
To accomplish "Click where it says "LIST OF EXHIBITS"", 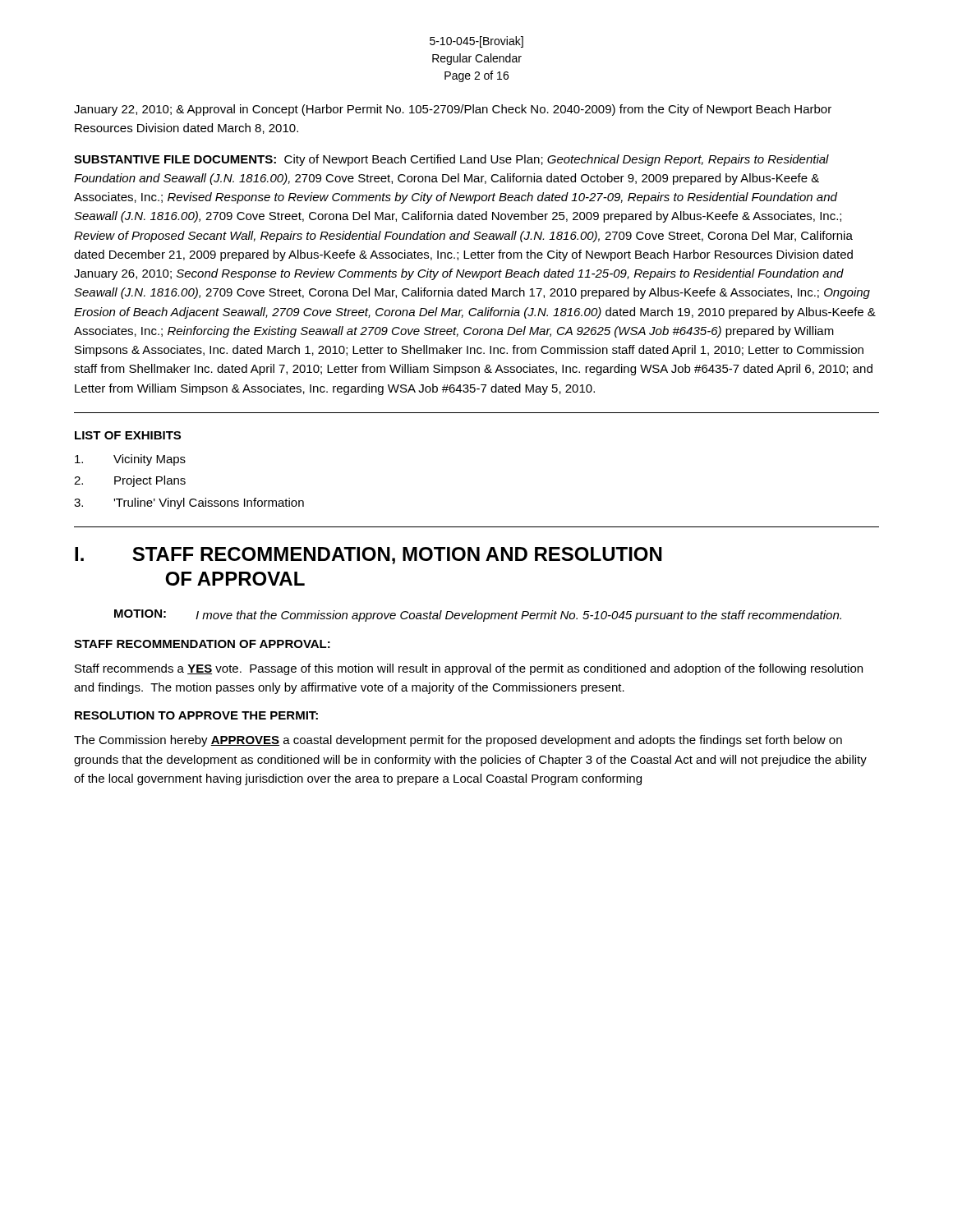I will point(128,435).
